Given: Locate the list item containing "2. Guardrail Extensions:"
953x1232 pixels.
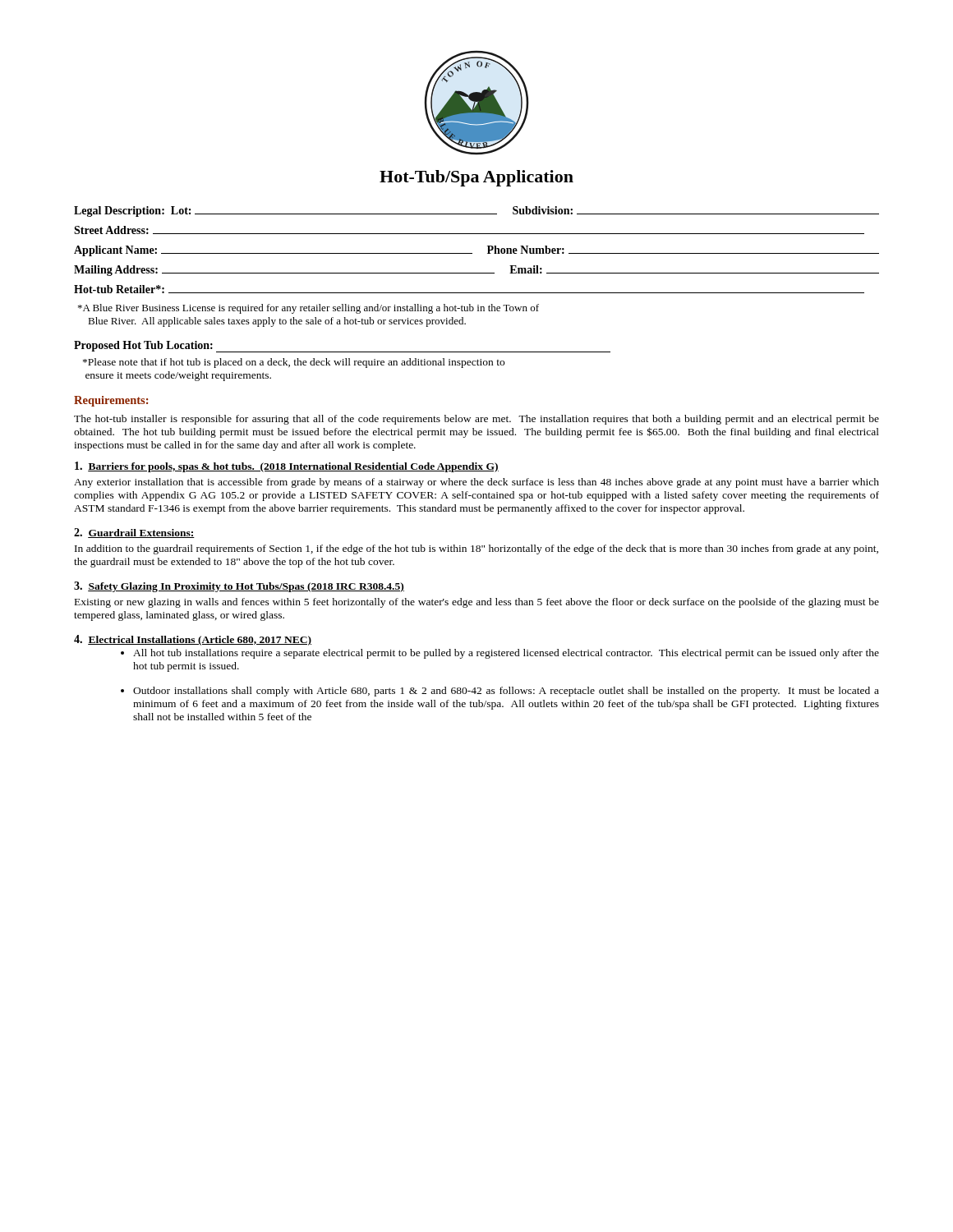Looking at the screenshot, I should pos(476,547).
